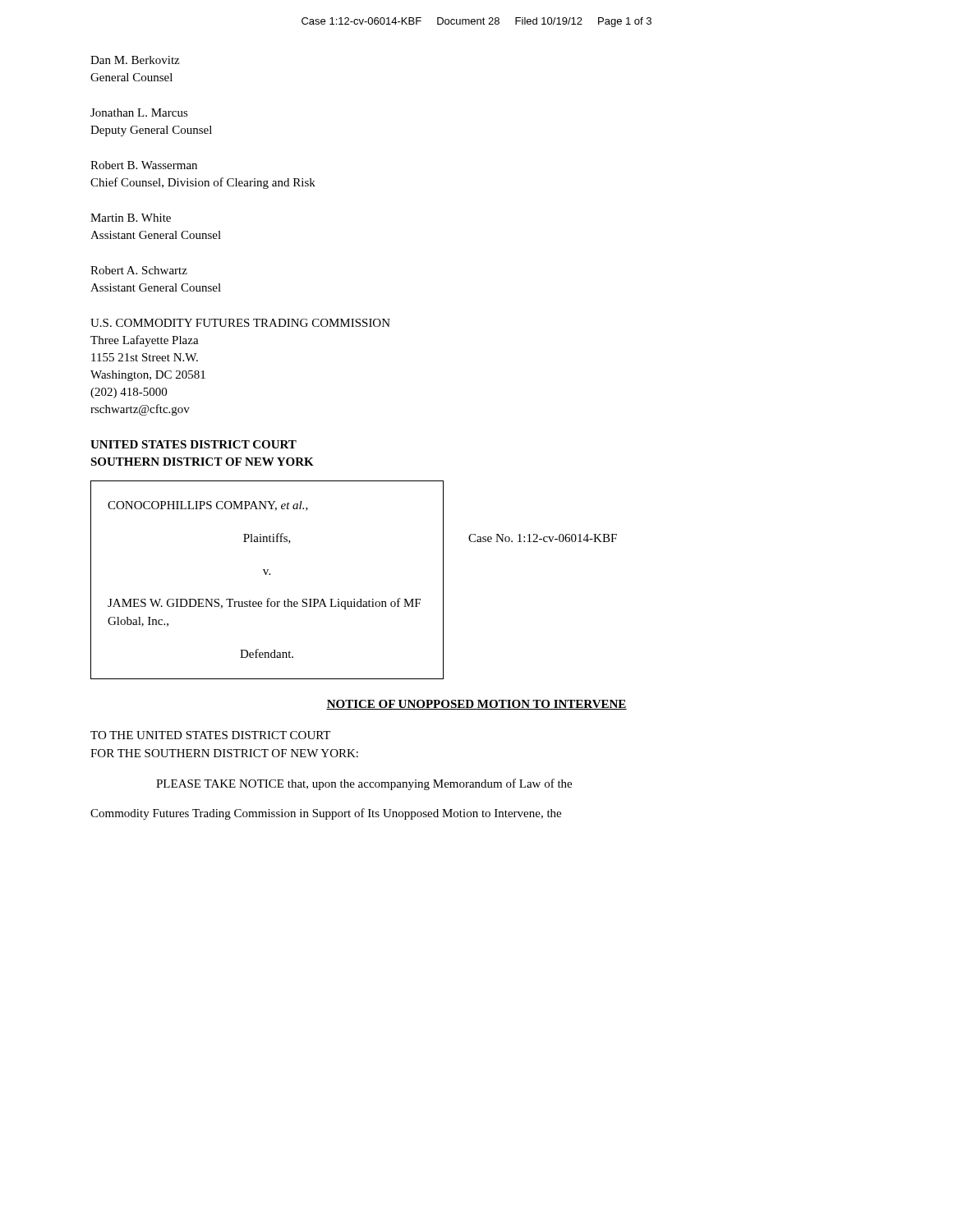This screenshot has height=1232, width=953.
Task: Find "Robert A. Schwartz Assistant General Counsel" on this page
Action: point(156,279)
